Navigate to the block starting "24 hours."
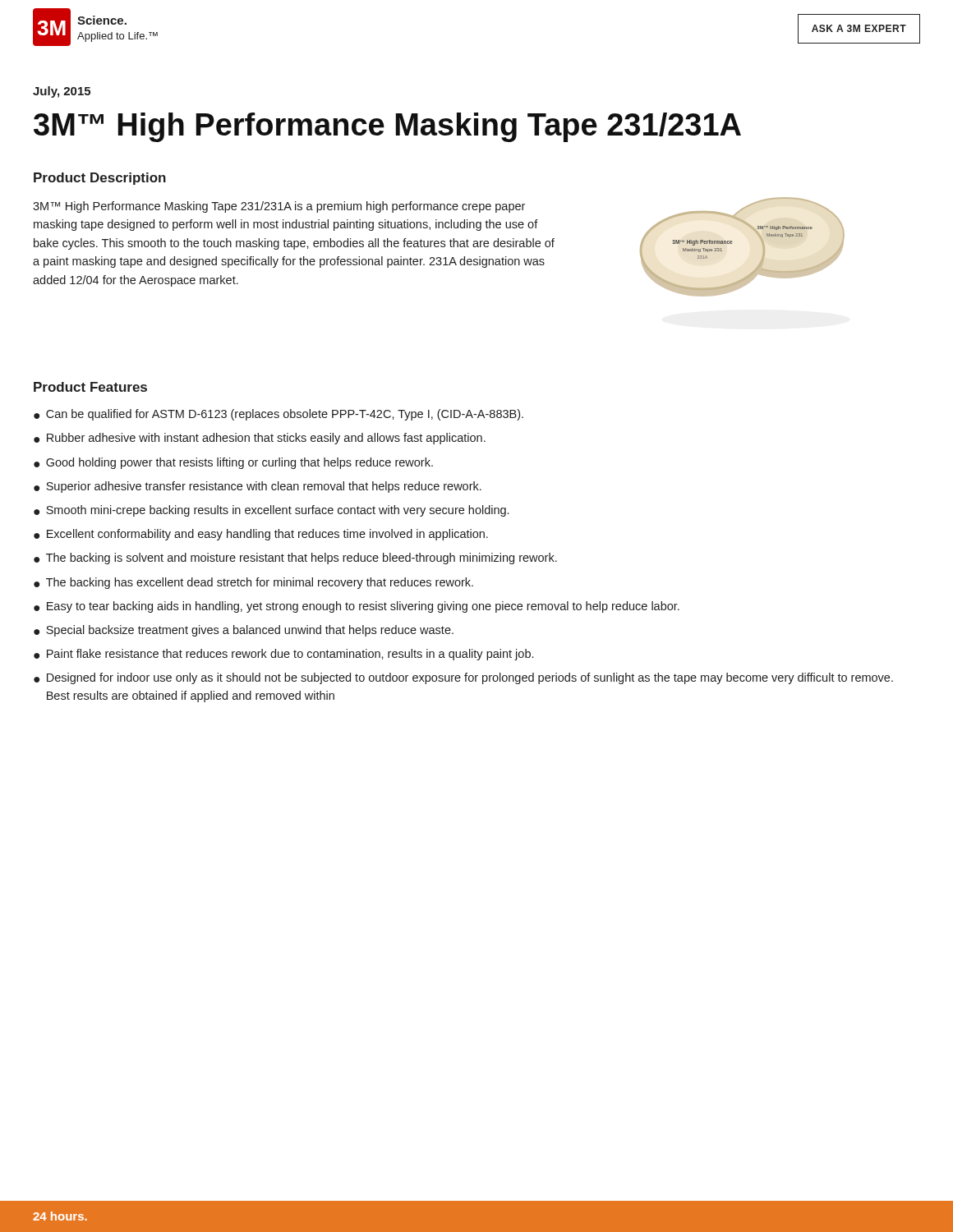The height and width of the screenshot is (1232, 953). click(x=60, y=1216)
